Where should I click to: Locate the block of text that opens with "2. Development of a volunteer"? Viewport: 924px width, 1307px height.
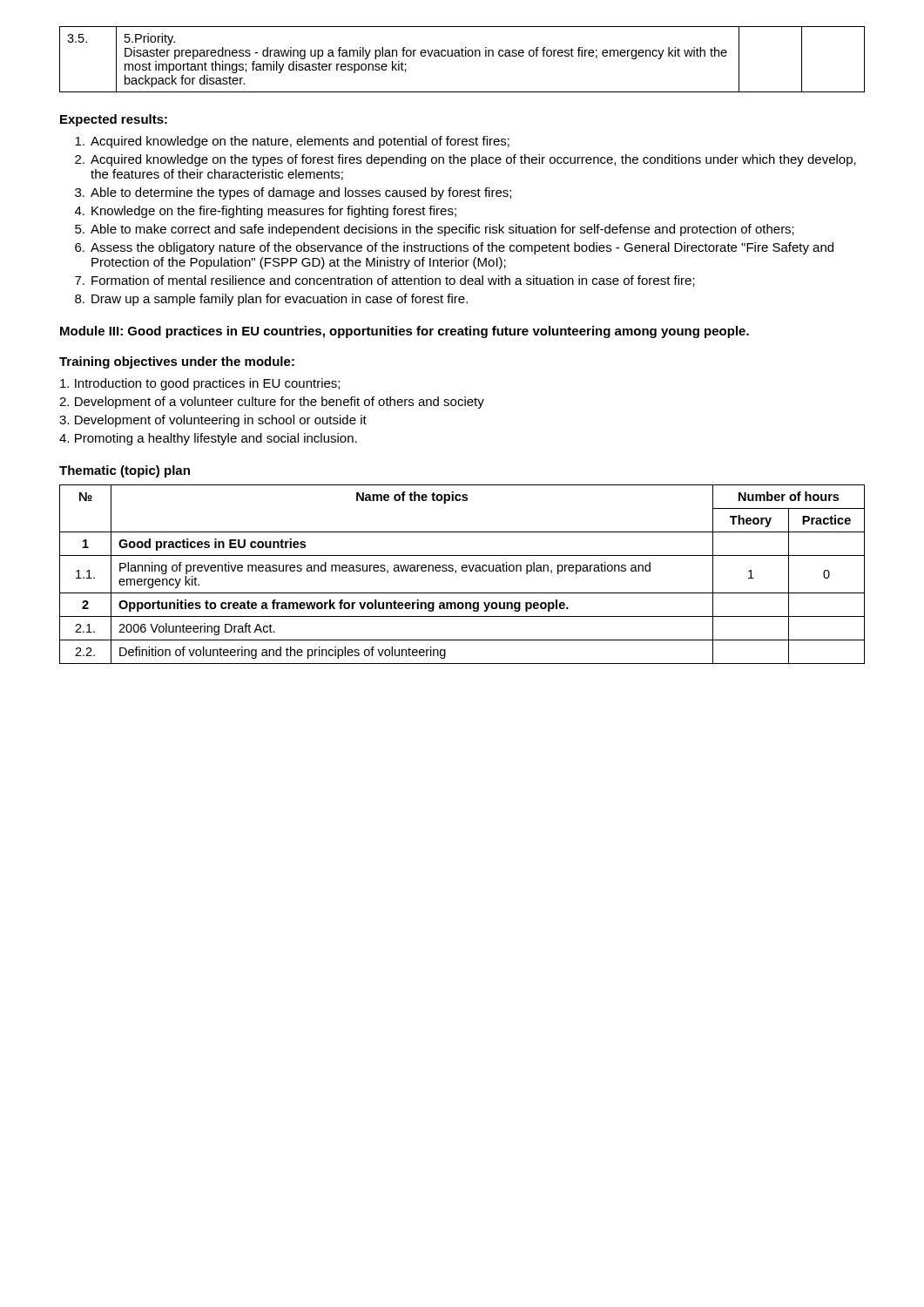coord(272,401)
